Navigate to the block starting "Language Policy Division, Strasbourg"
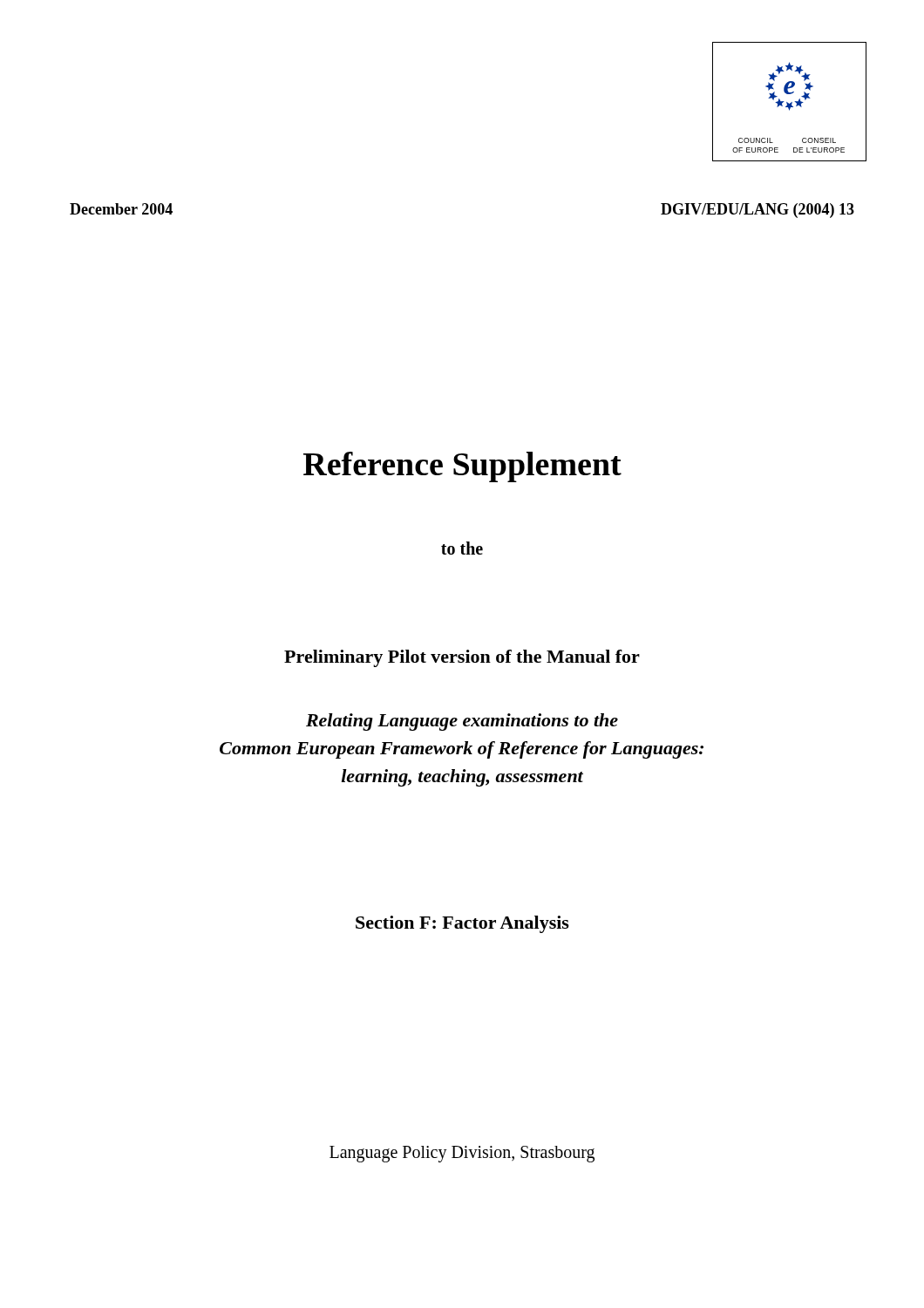Screen dimensions: 1308x924 coord(462,1152)
